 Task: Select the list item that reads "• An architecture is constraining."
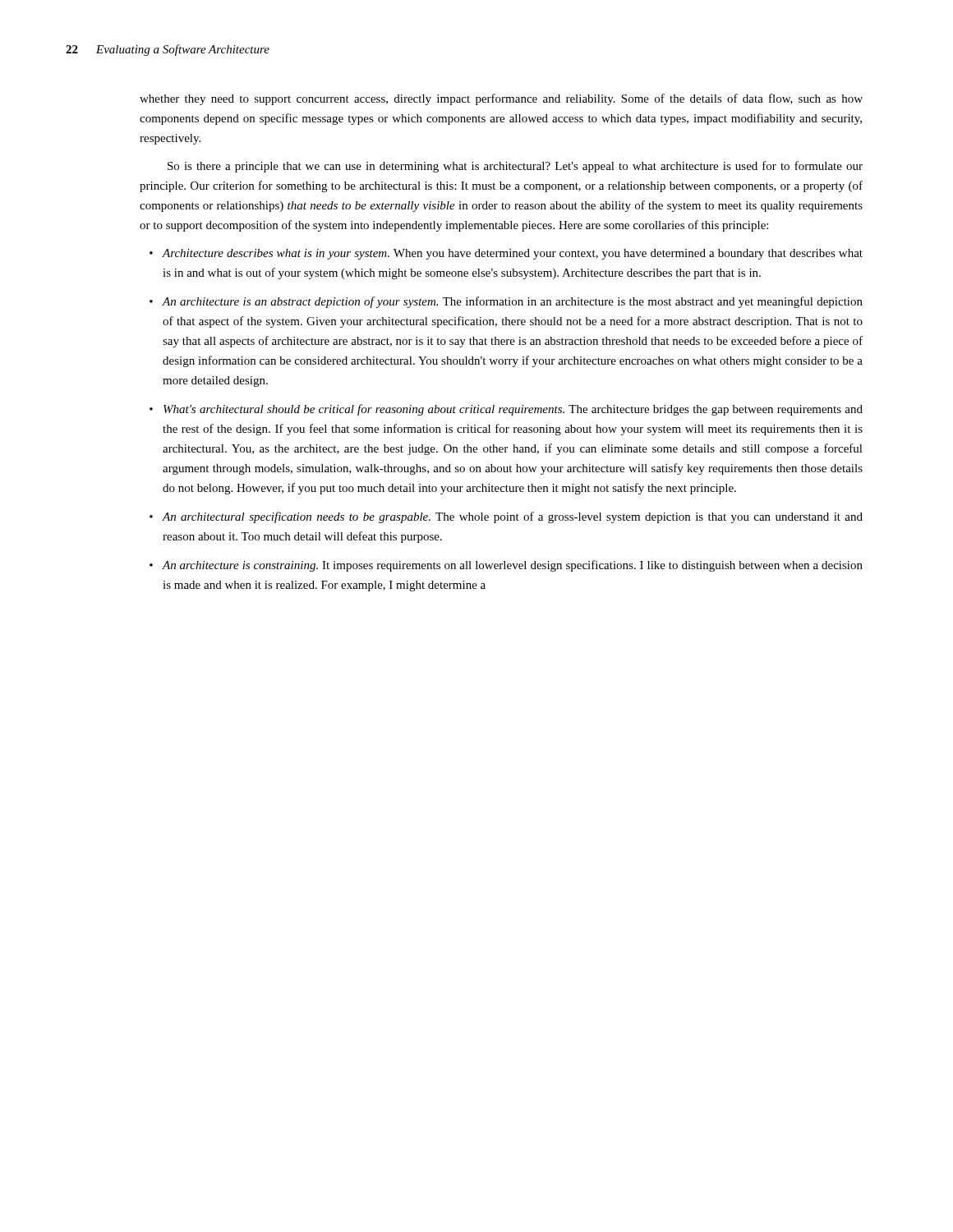[x=501, y=575]
